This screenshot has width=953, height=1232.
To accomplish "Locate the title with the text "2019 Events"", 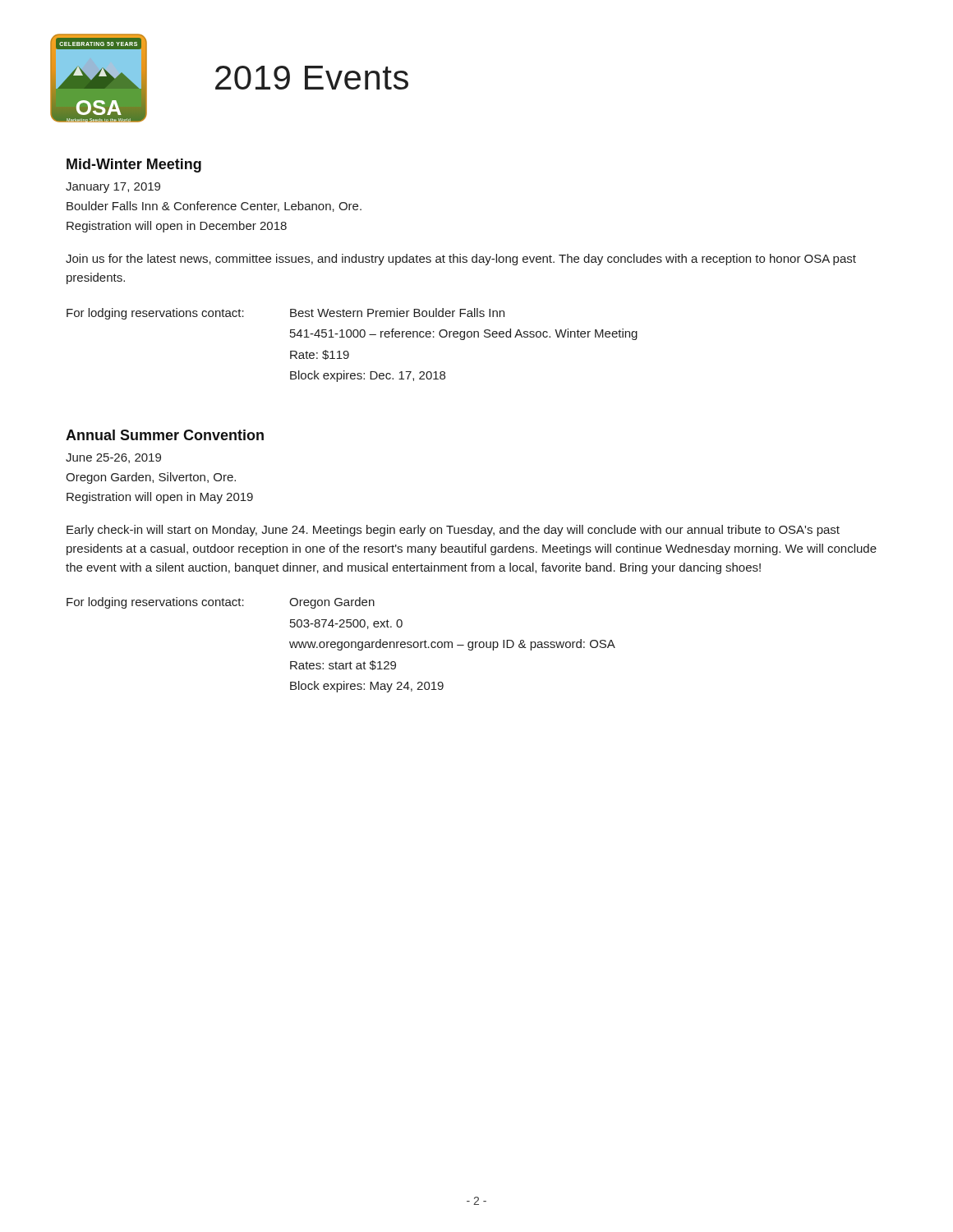I will pyautogui.click(x=312, y=78).
